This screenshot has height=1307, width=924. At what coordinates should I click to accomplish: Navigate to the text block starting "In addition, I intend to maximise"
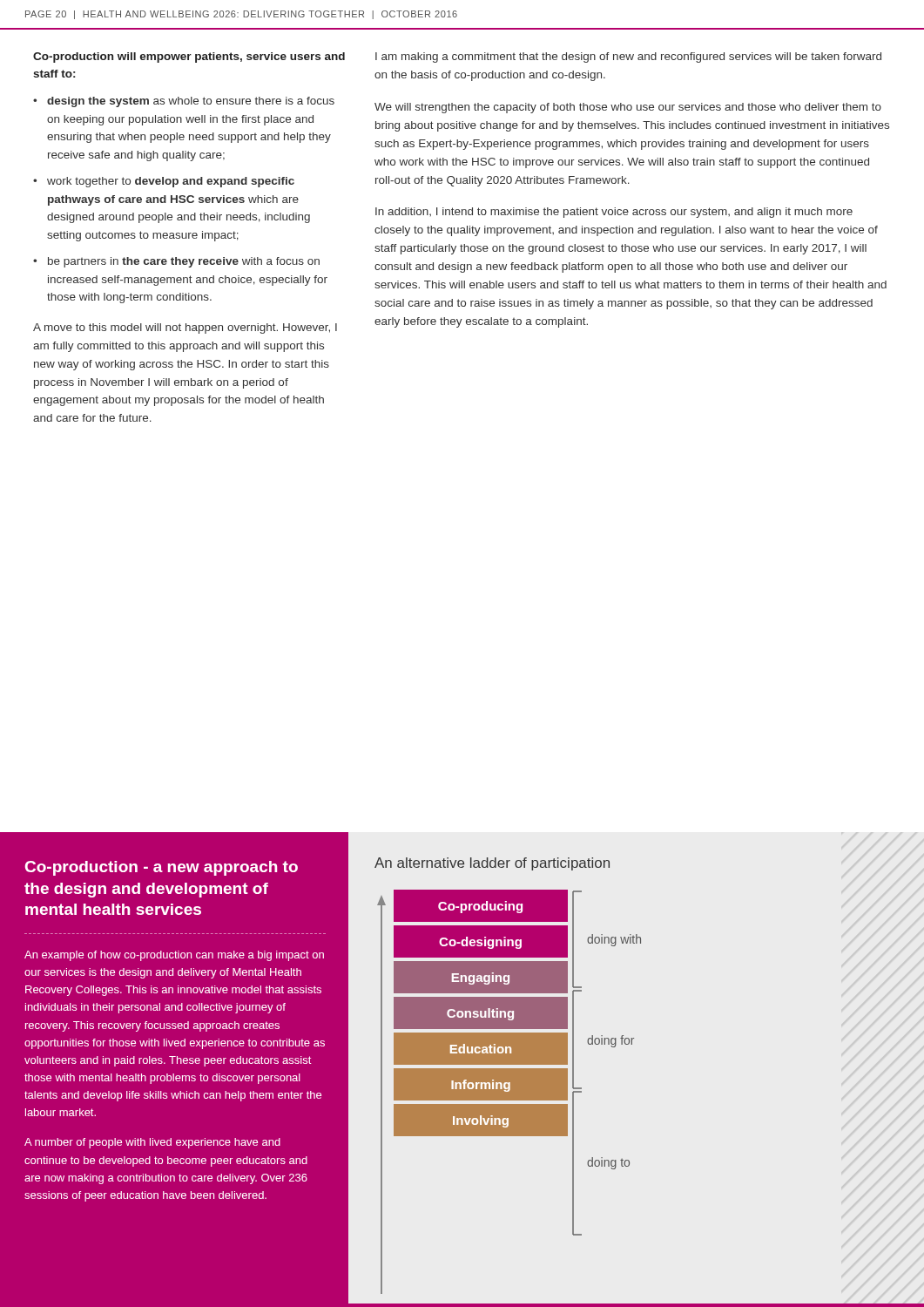click(x=631, y=266)
